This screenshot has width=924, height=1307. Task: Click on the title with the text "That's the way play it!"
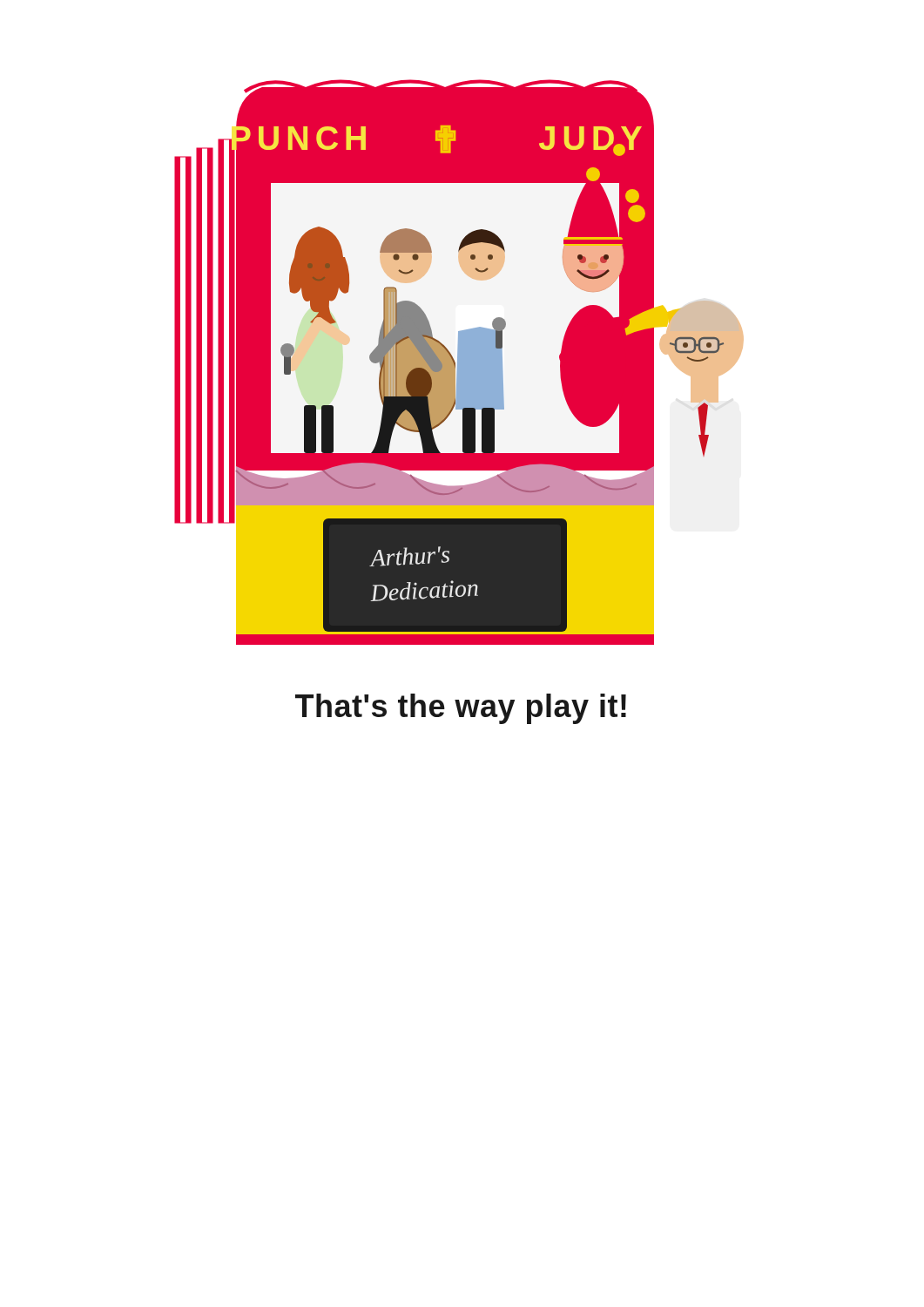click(x=462, y=706)
